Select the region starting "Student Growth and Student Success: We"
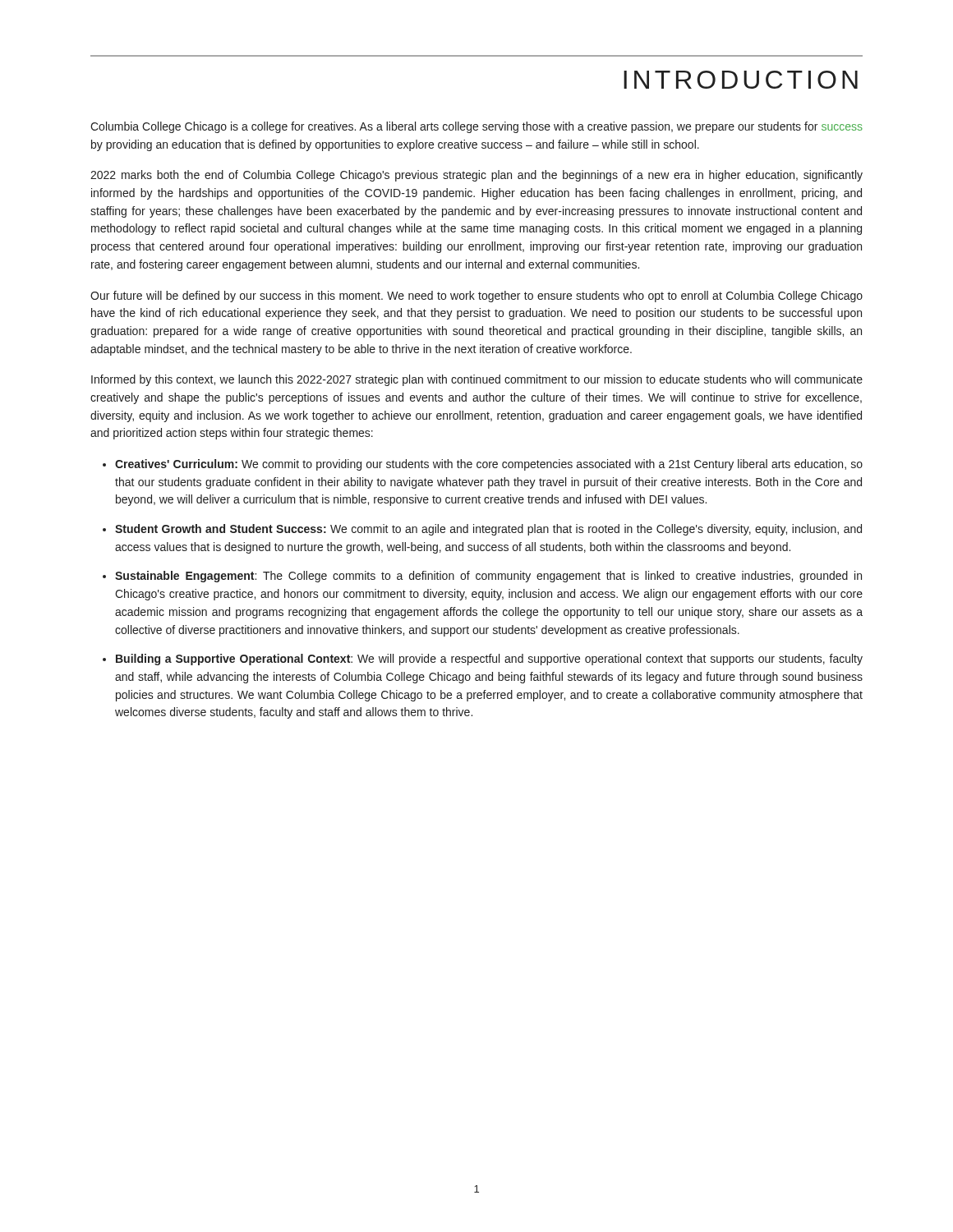This screenshot has width=953, height=1232. [489, 538]
